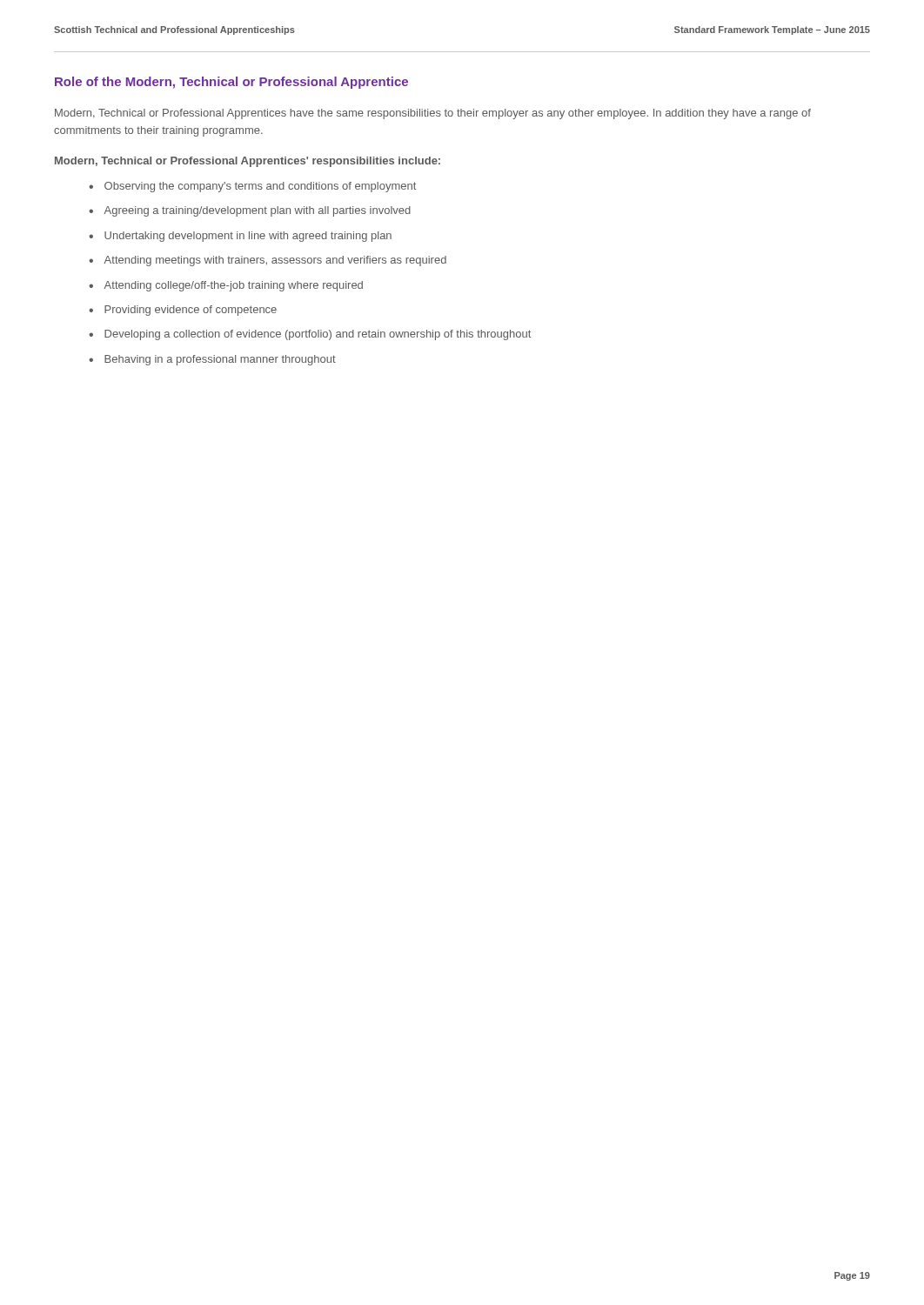Find "Modern, Technical or Professional Apprentices' responsibilities include:" on this page
Screen dimensions: 1305x924
(248, 162)
